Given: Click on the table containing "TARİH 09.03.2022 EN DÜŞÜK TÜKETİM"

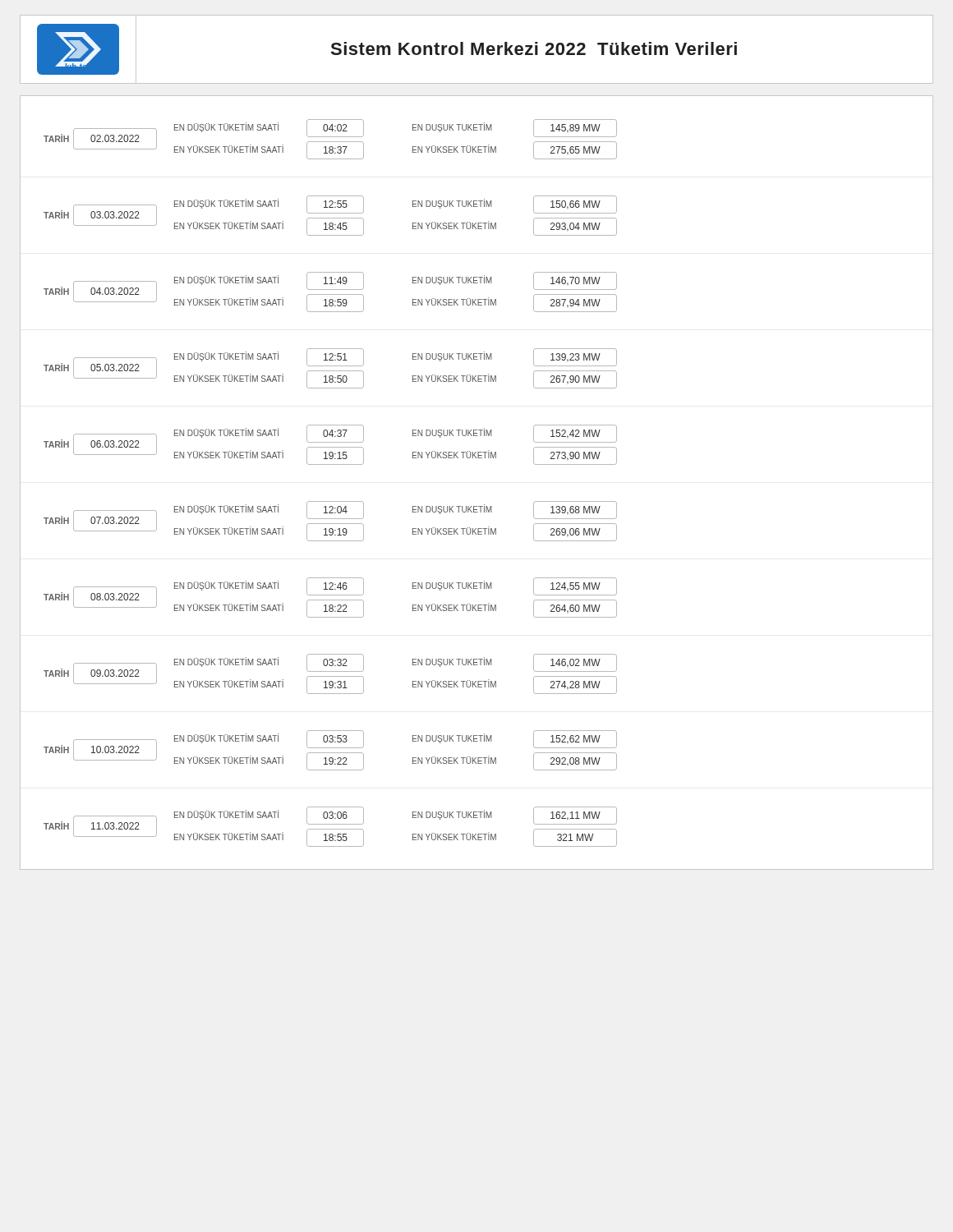Looking at the screenshot, I should (476, 674).
